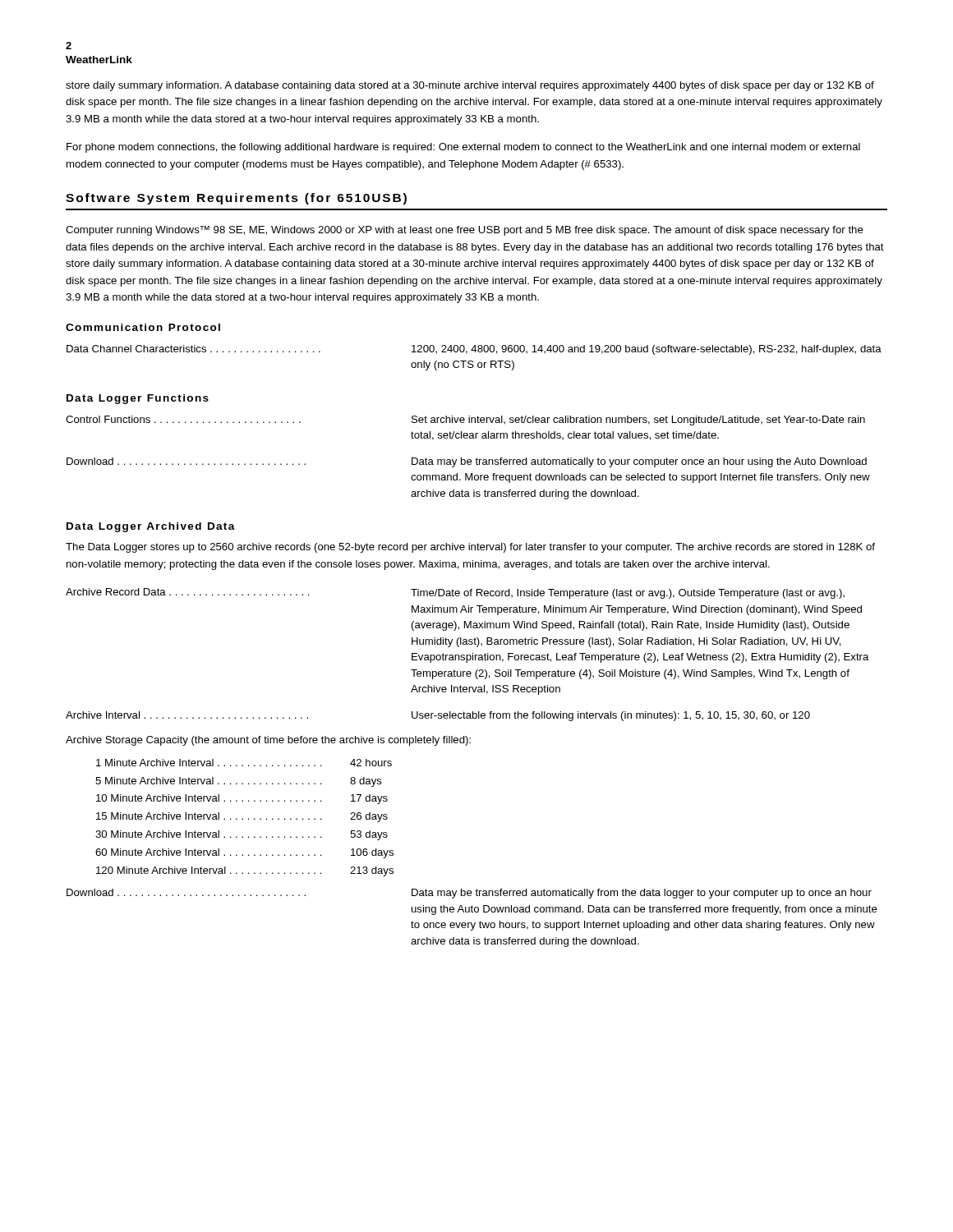Click the passage that begins "Archive Record Data ."

point(476,643)
